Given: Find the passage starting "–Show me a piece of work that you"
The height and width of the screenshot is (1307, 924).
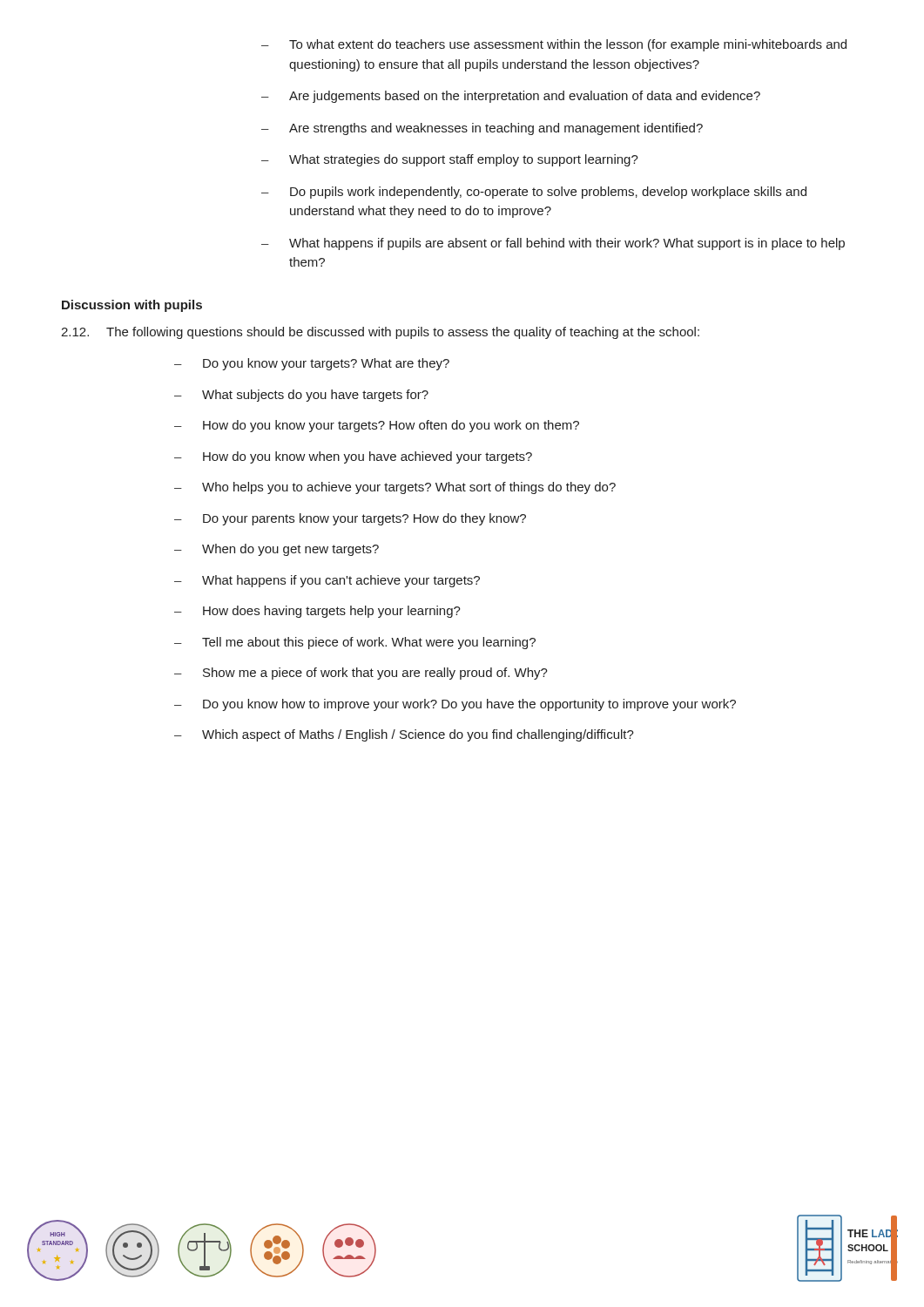Looking at the screenshot, I should (519, 673).
